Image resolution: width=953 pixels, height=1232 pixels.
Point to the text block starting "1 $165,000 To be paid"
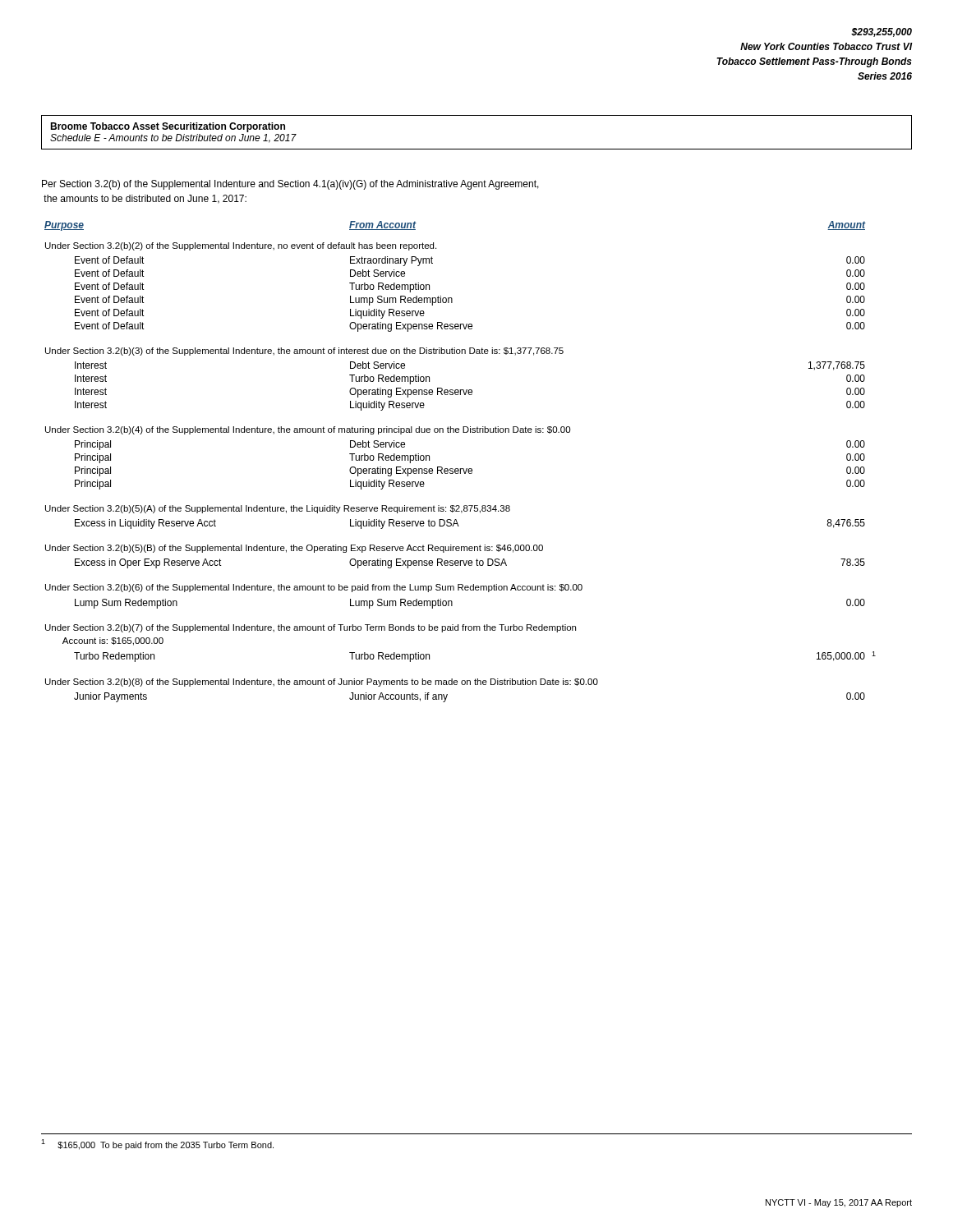tap(158, 1144)
